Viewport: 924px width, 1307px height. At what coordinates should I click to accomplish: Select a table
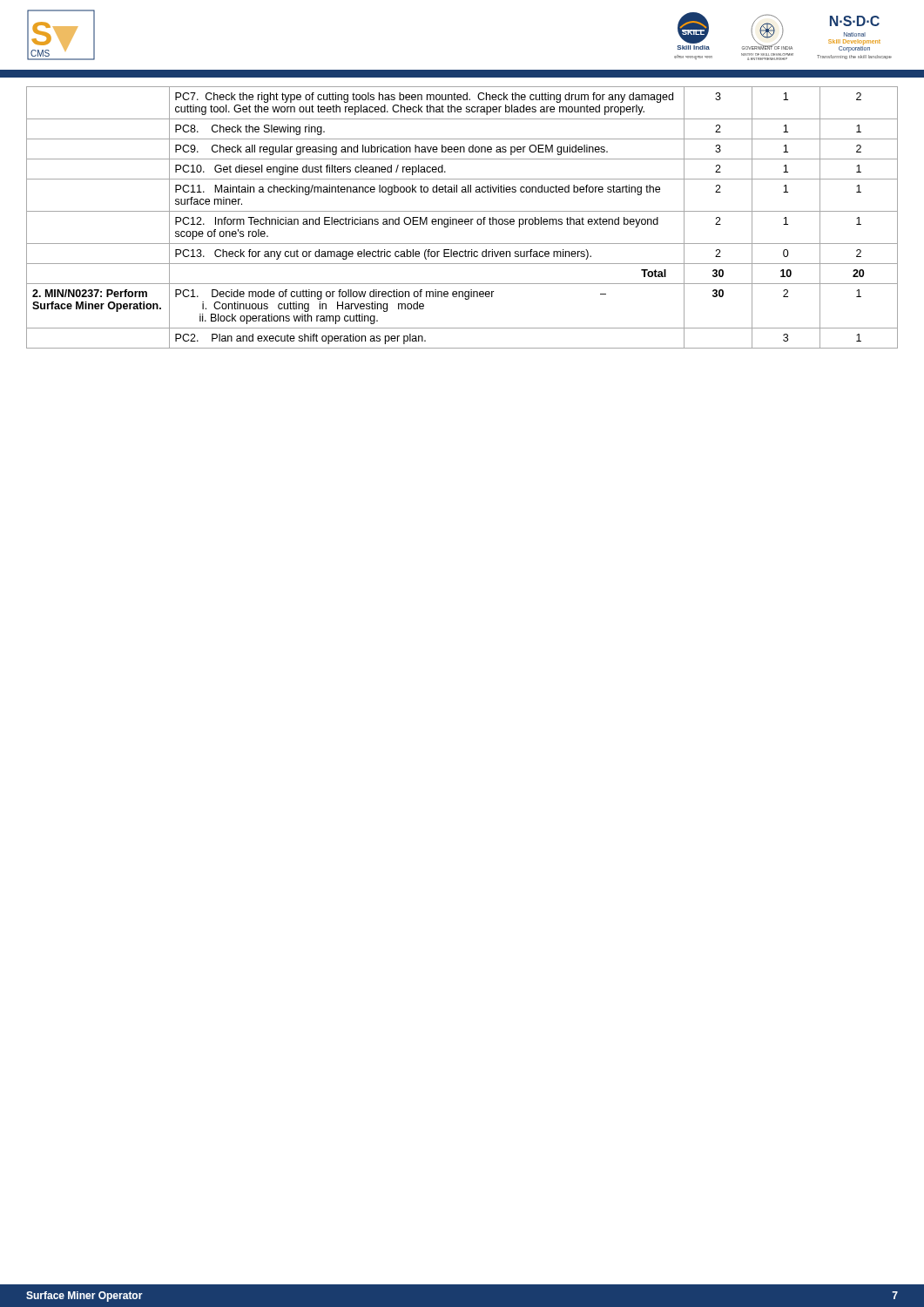pyautogui.click(x=462, y=217)
